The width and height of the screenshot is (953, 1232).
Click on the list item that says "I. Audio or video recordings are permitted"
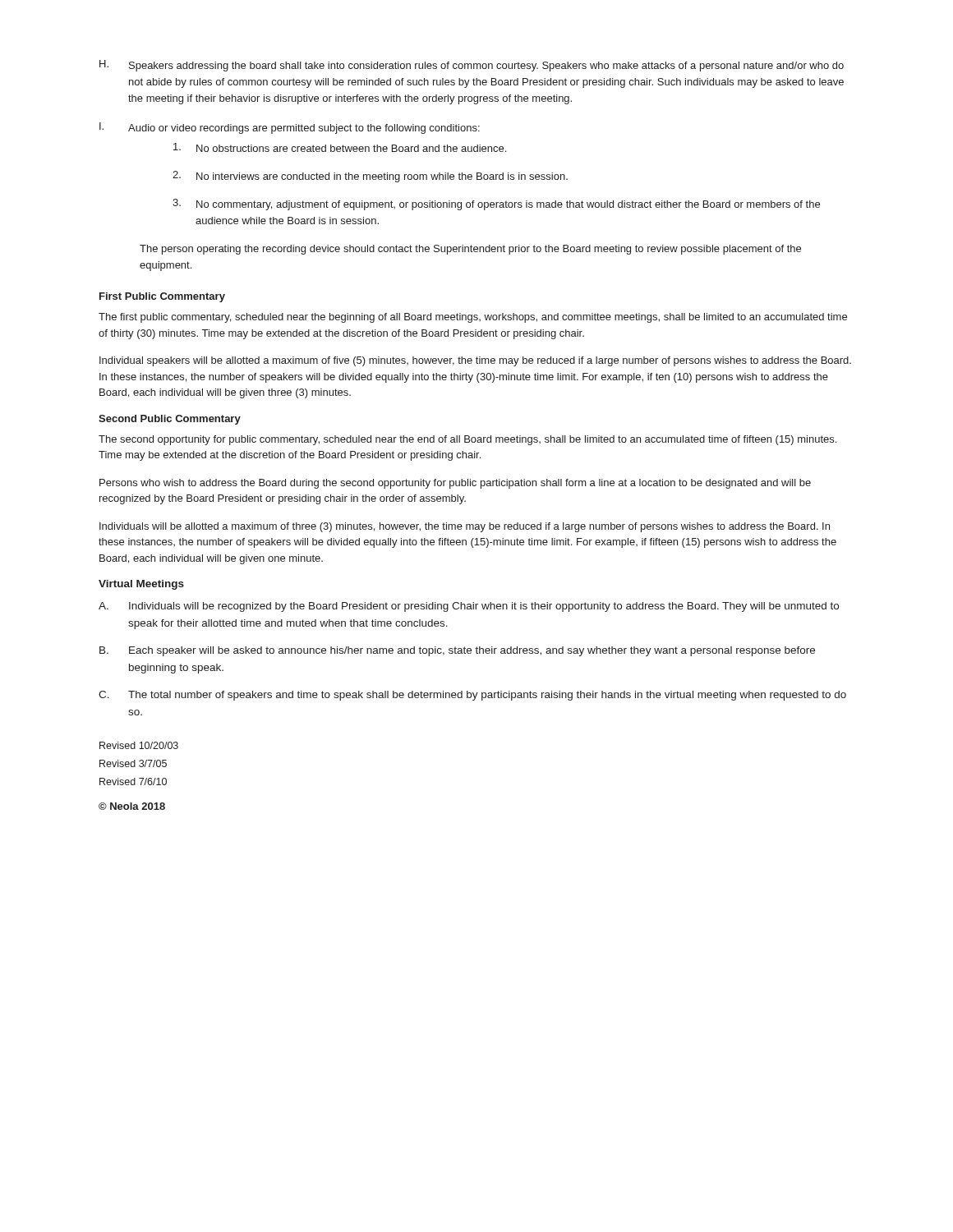click(476, 128)
